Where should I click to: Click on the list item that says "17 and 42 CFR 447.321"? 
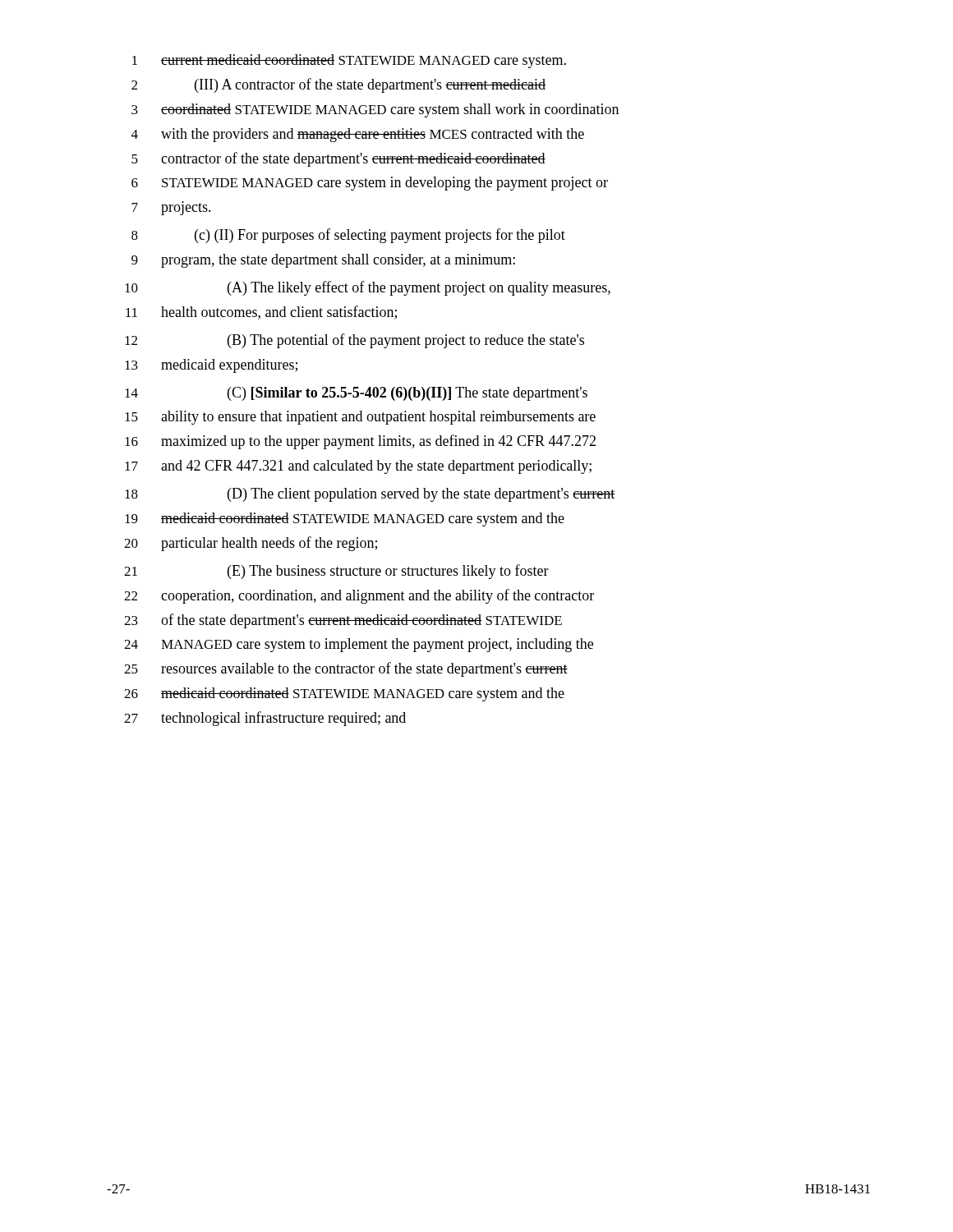tap(489, 467)
